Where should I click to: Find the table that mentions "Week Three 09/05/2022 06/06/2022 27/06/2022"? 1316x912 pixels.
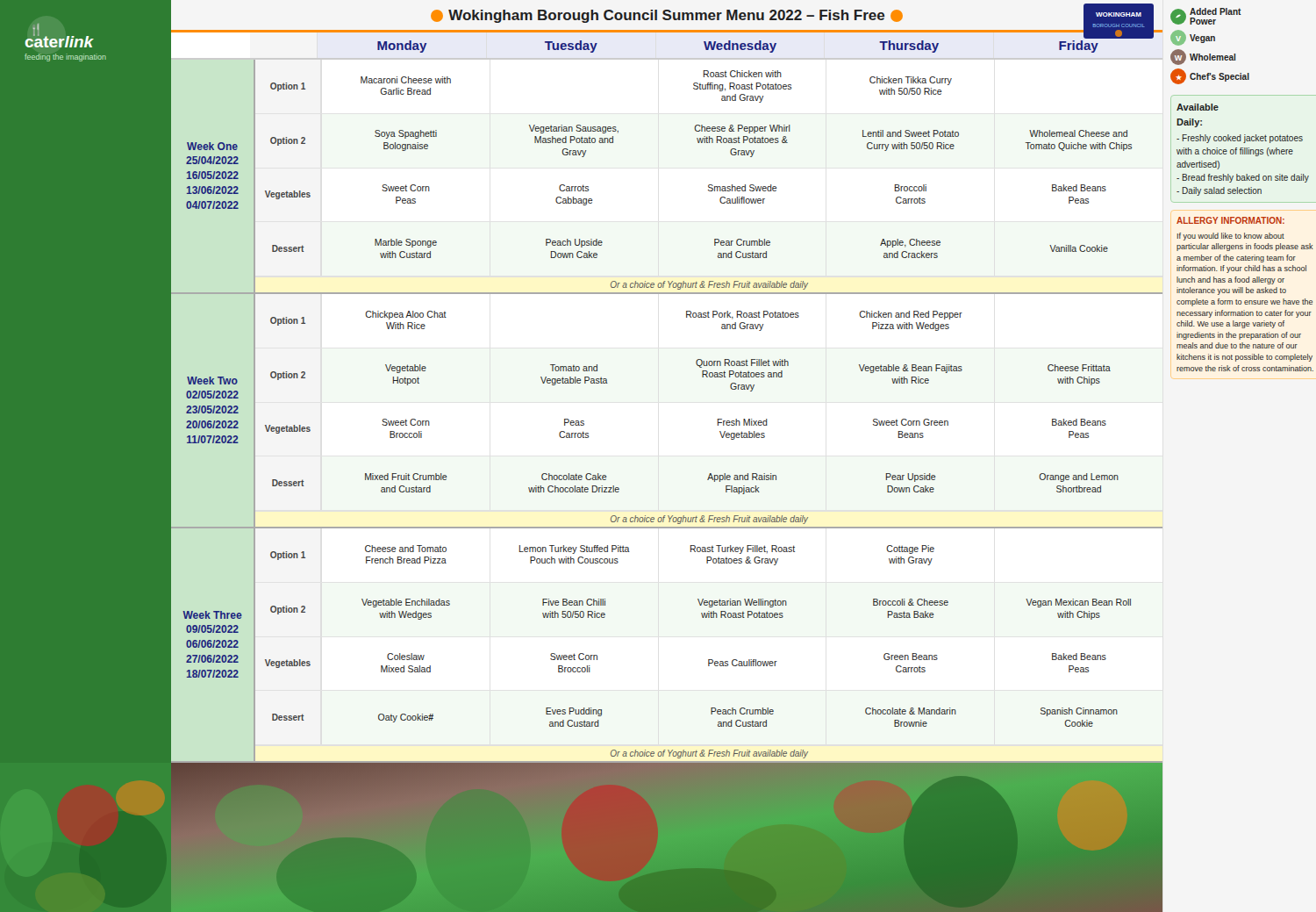[667, 646]
